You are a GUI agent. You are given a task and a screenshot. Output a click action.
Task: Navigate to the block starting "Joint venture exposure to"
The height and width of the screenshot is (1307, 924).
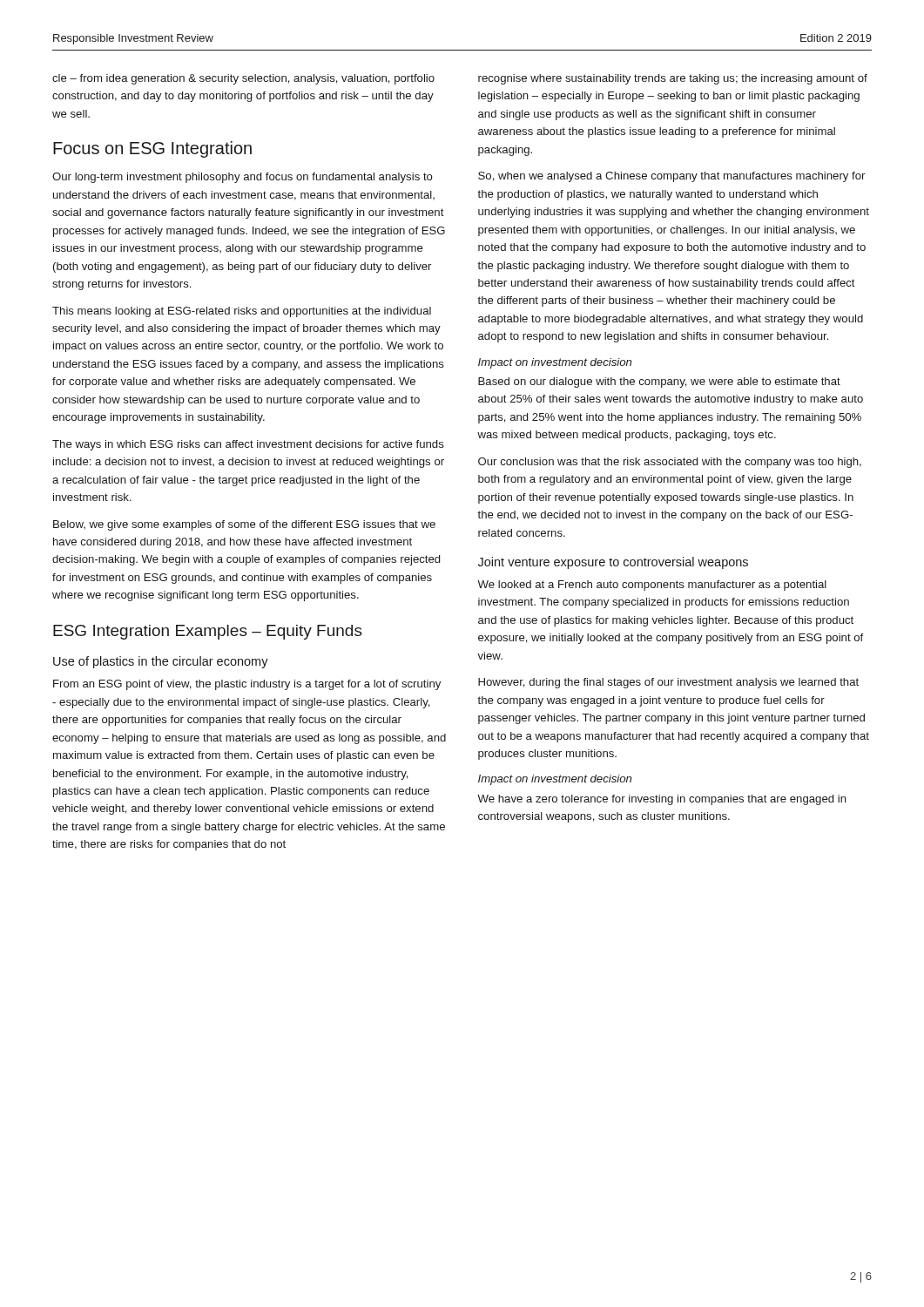[613, 562]
